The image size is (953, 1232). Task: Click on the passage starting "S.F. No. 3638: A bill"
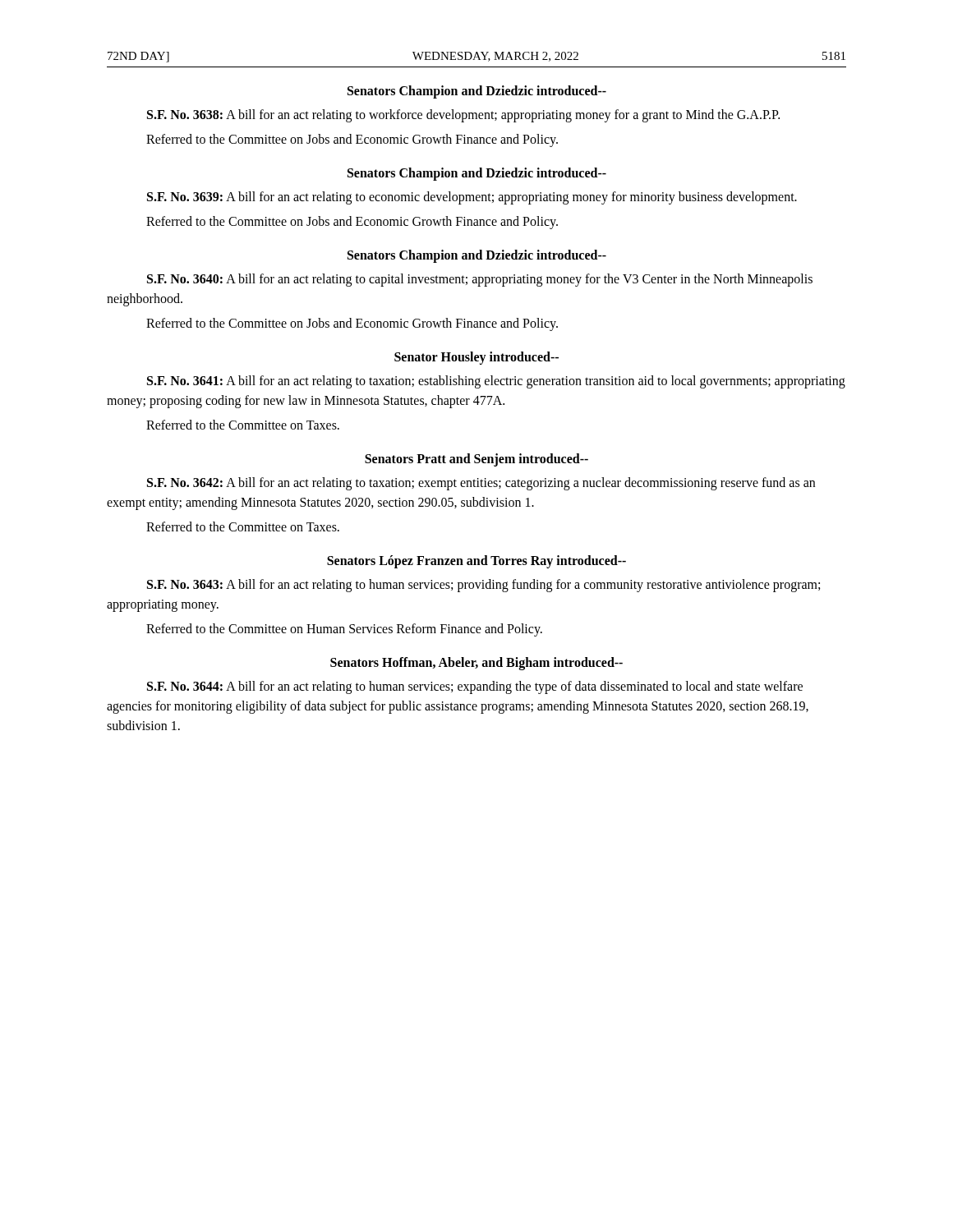pos(463,115)
